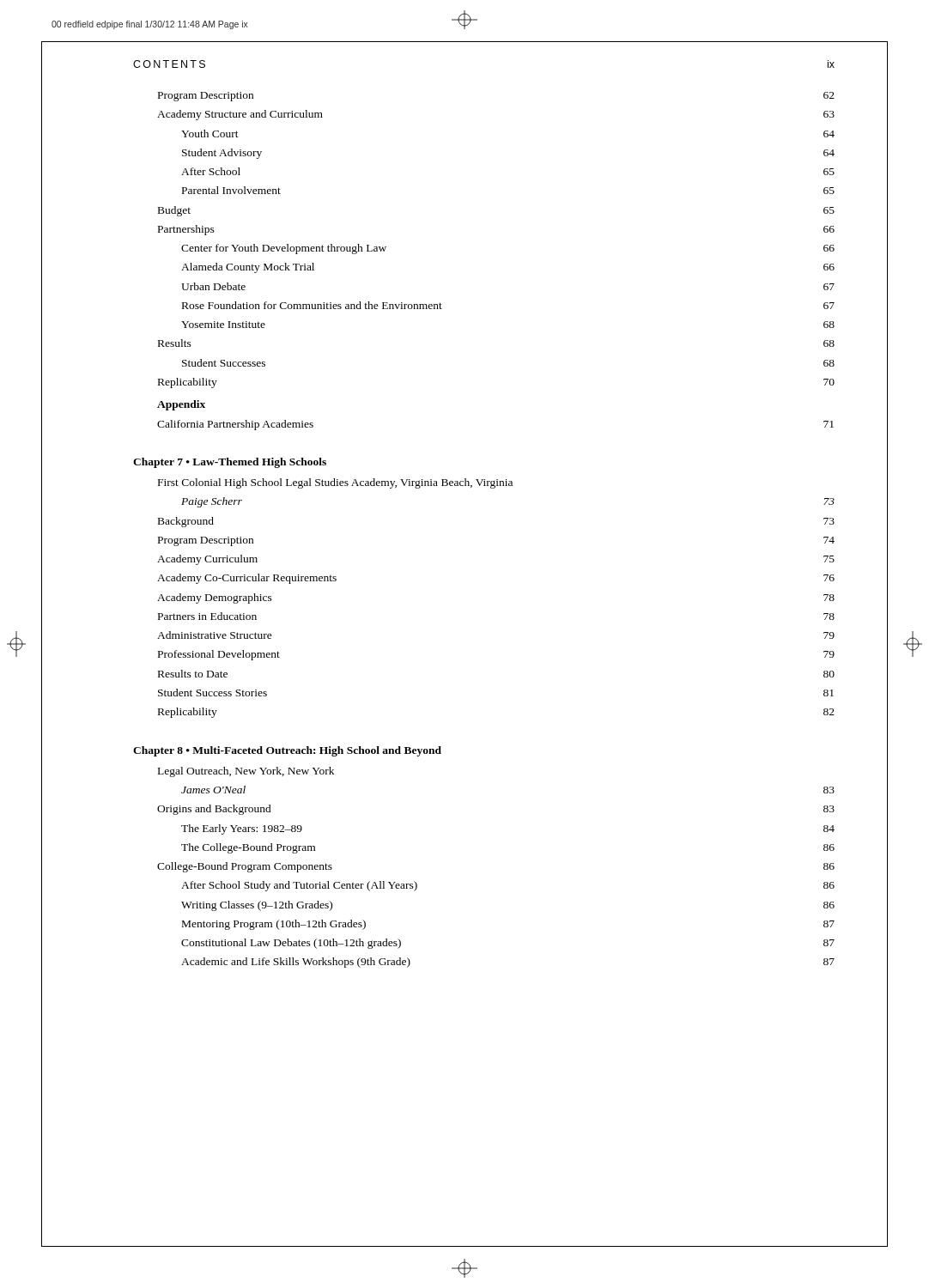
Task: Find the element starting "Student Success Stories 81"
Action: [214, 693]
